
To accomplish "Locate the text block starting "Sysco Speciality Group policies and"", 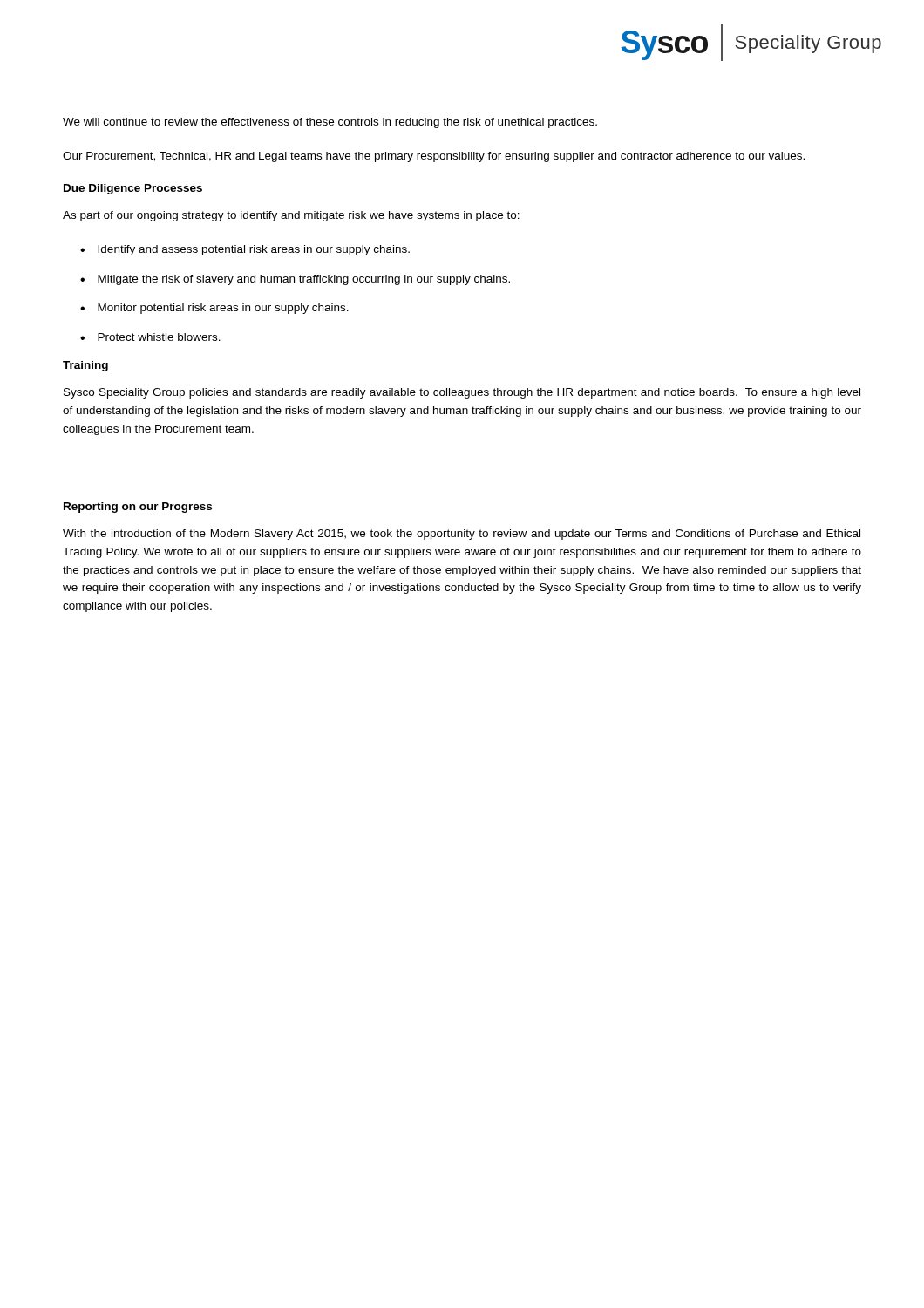I will (x=462, y=410).
